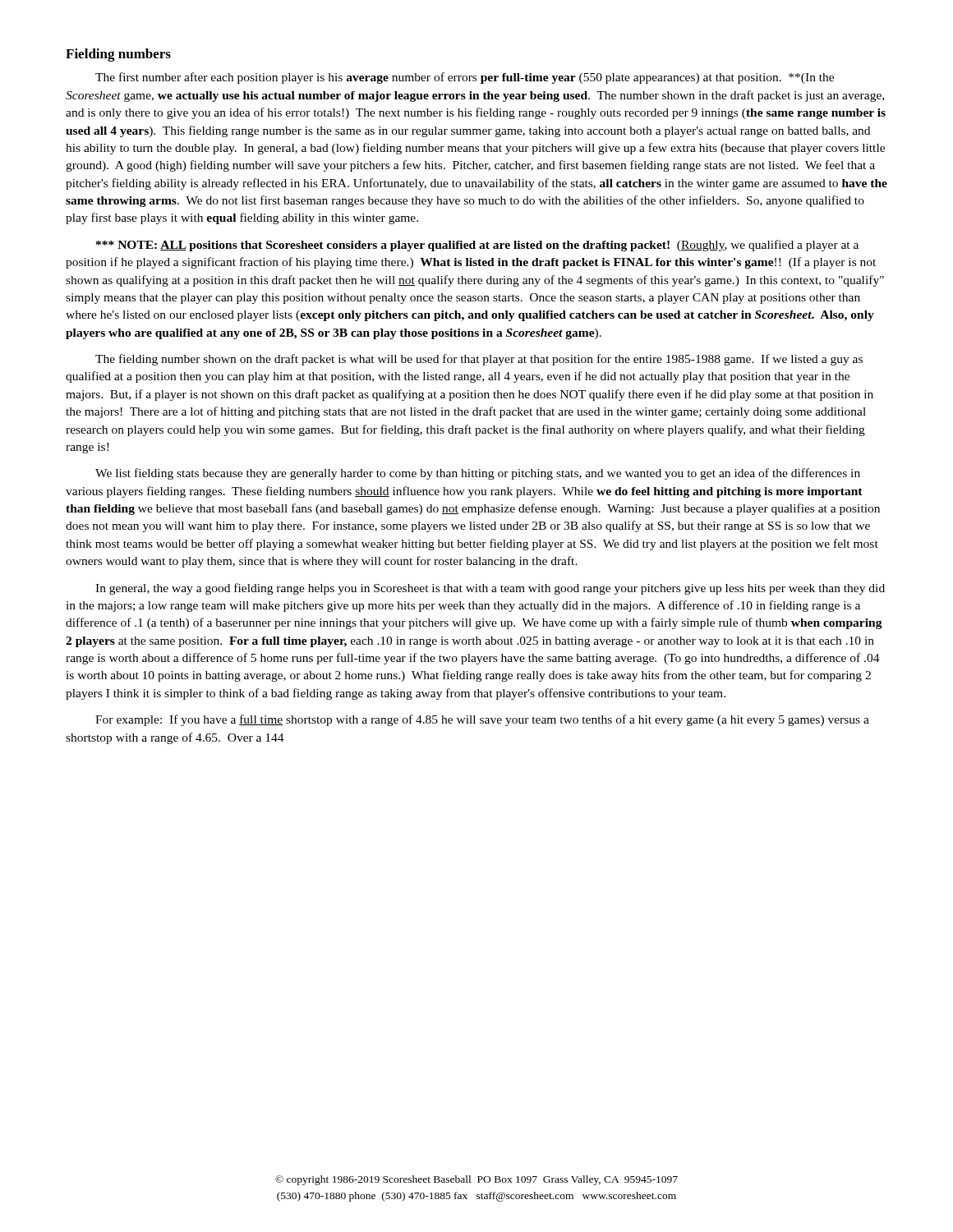Image resolution: width=953 pixels, height=1232 pixels.
Task: Select the region starting "For example: If you have a"
Action: (467, 728)
